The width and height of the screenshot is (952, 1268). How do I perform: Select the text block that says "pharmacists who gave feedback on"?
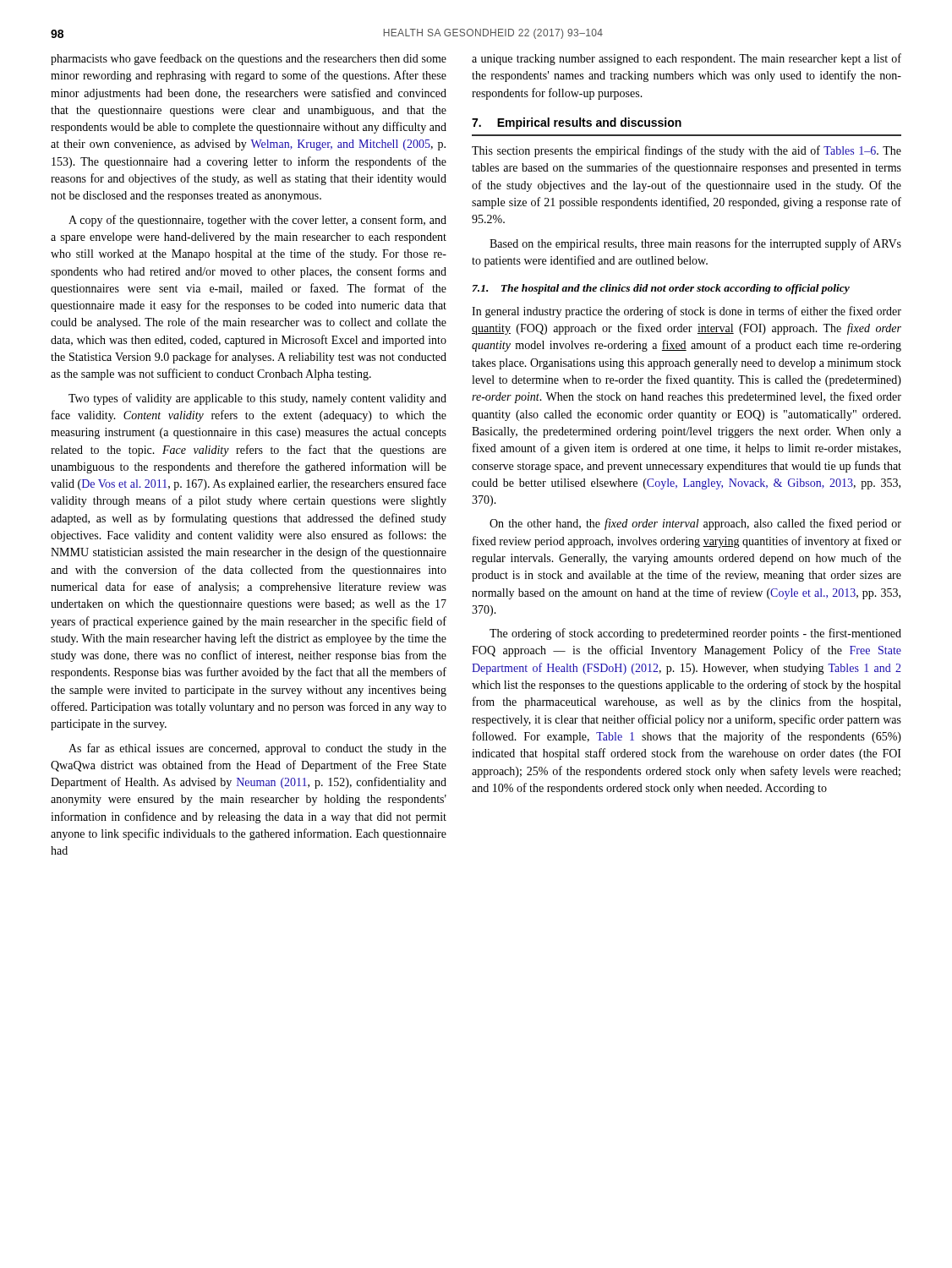pyautogui.click(x=249, y=128)
